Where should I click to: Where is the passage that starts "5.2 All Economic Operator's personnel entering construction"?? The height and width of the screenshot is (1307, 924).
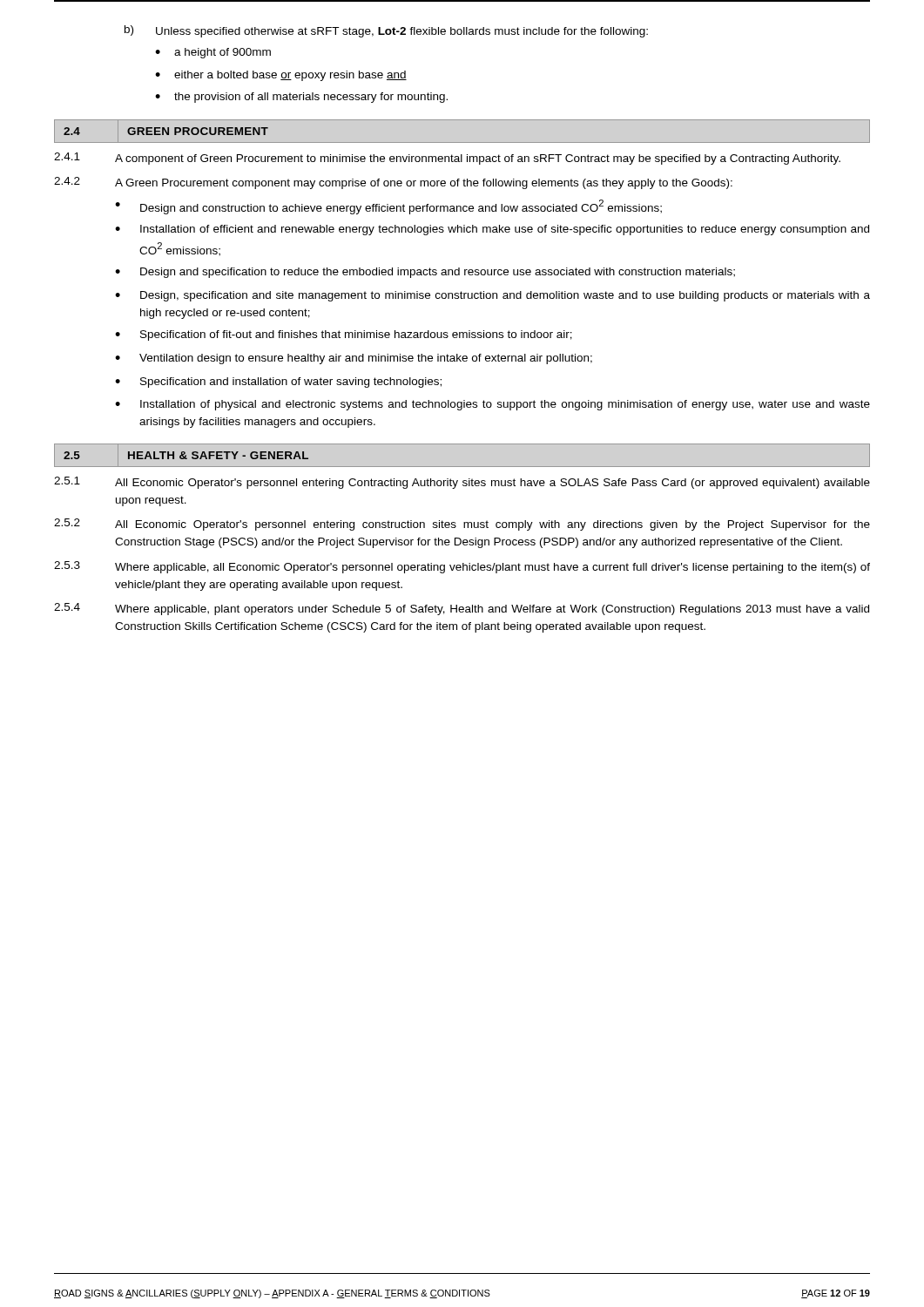pyautogui.click(x=462, y=534)
